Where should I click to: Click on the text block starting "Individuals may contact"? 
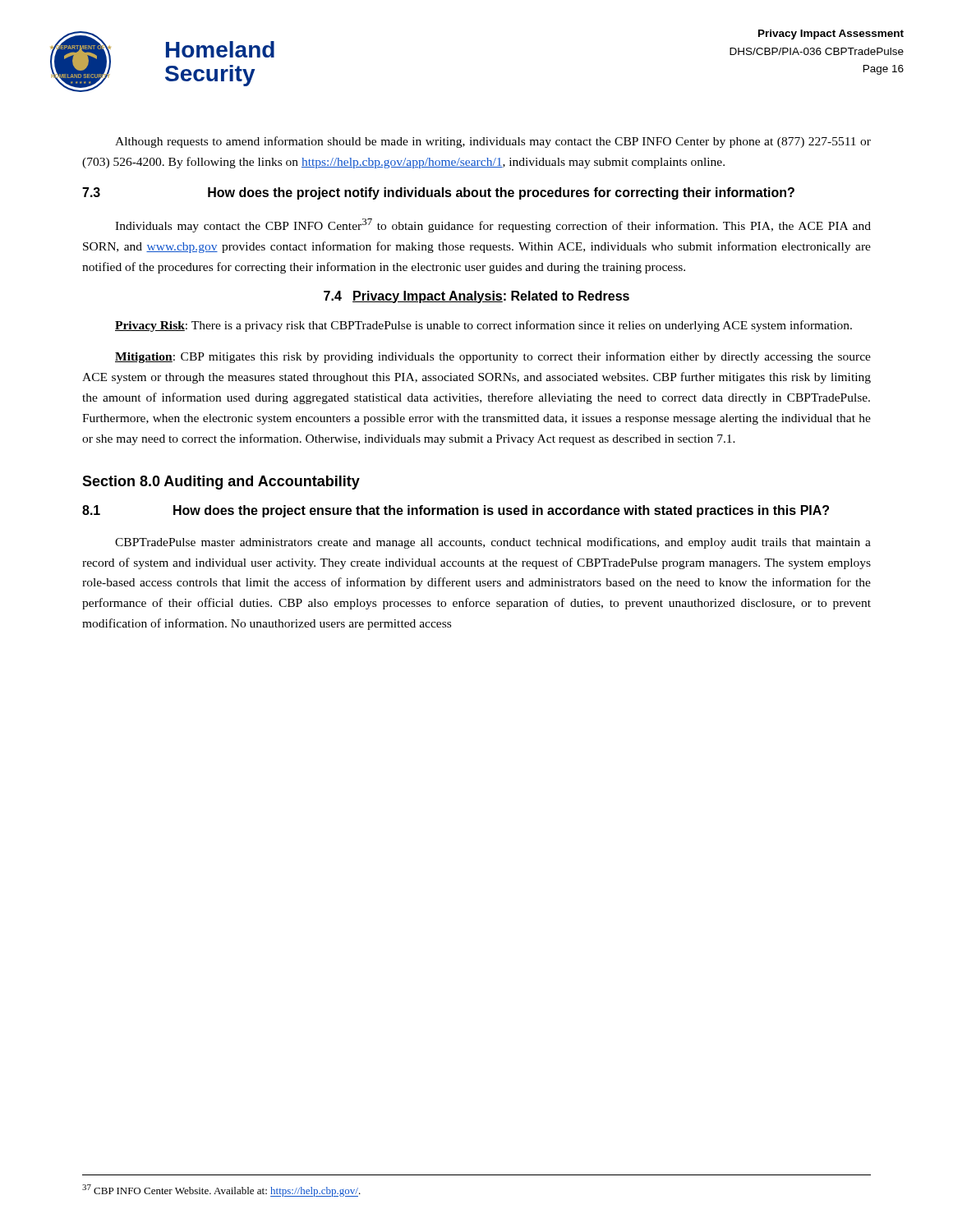476,244
